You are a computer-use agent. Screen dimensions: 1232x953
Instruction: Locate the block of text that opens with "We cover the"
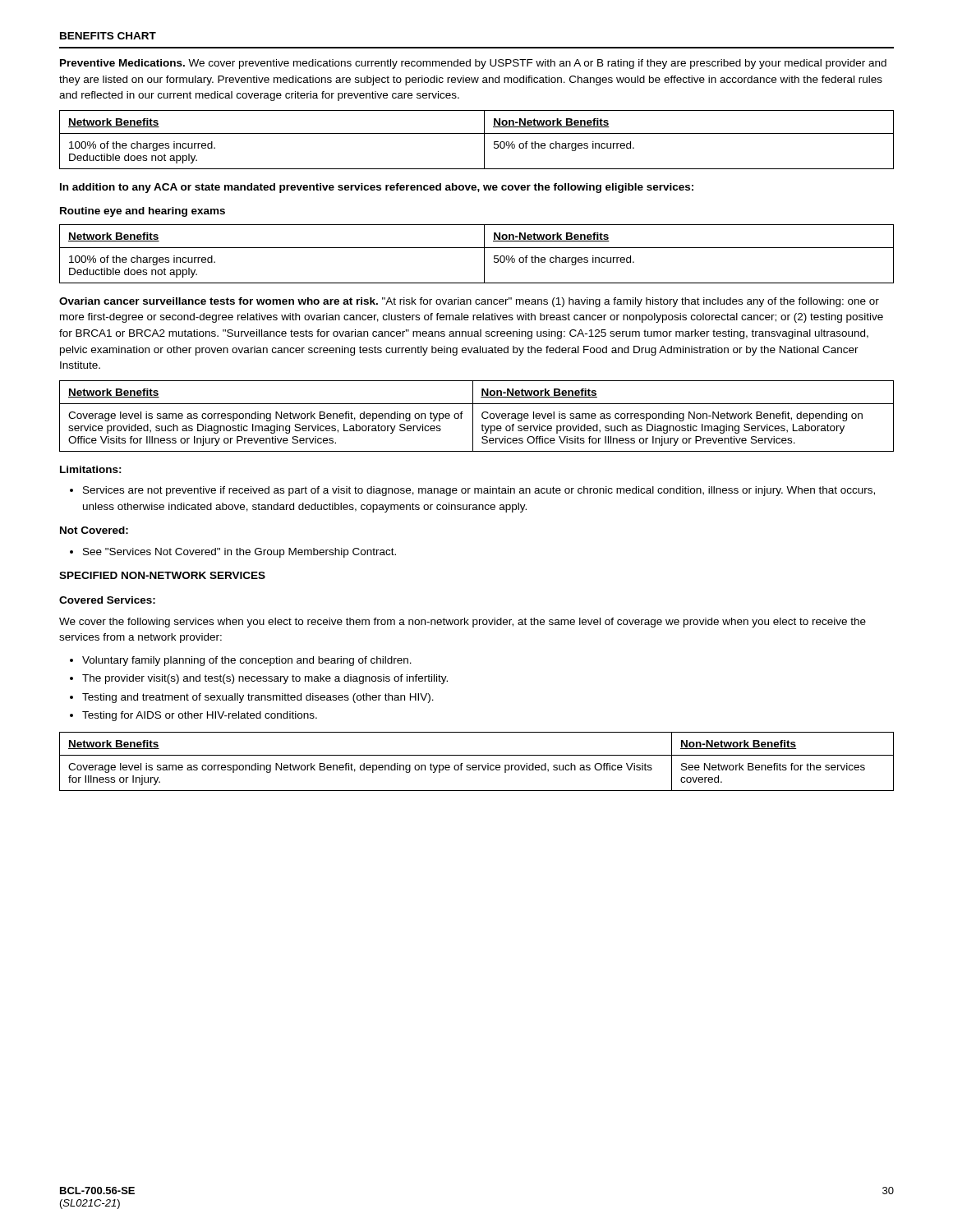(x=476, y=629)
